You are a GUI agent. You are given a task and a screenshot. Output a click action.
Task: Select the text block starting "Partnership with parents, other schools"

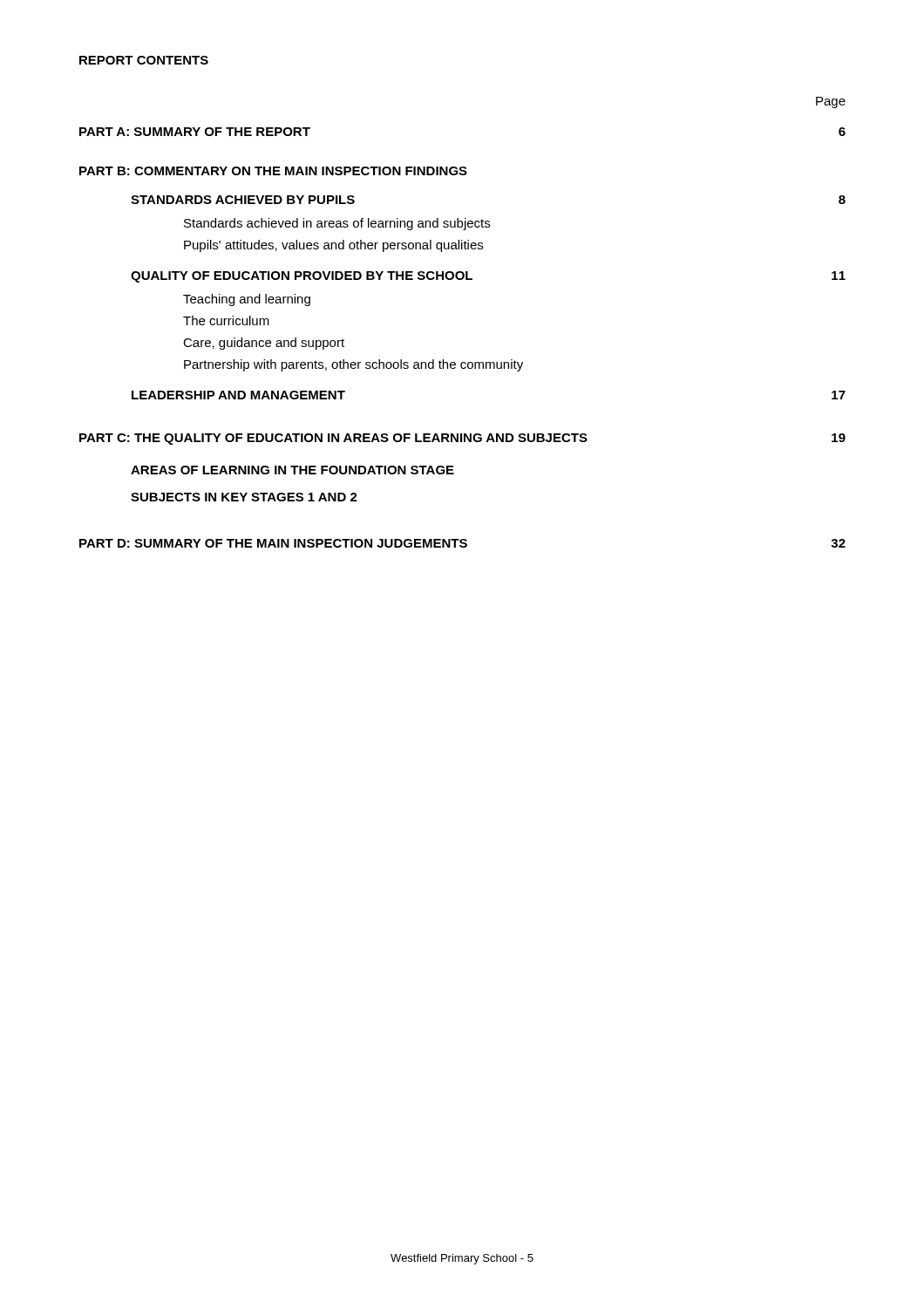(x=497, y=364)
